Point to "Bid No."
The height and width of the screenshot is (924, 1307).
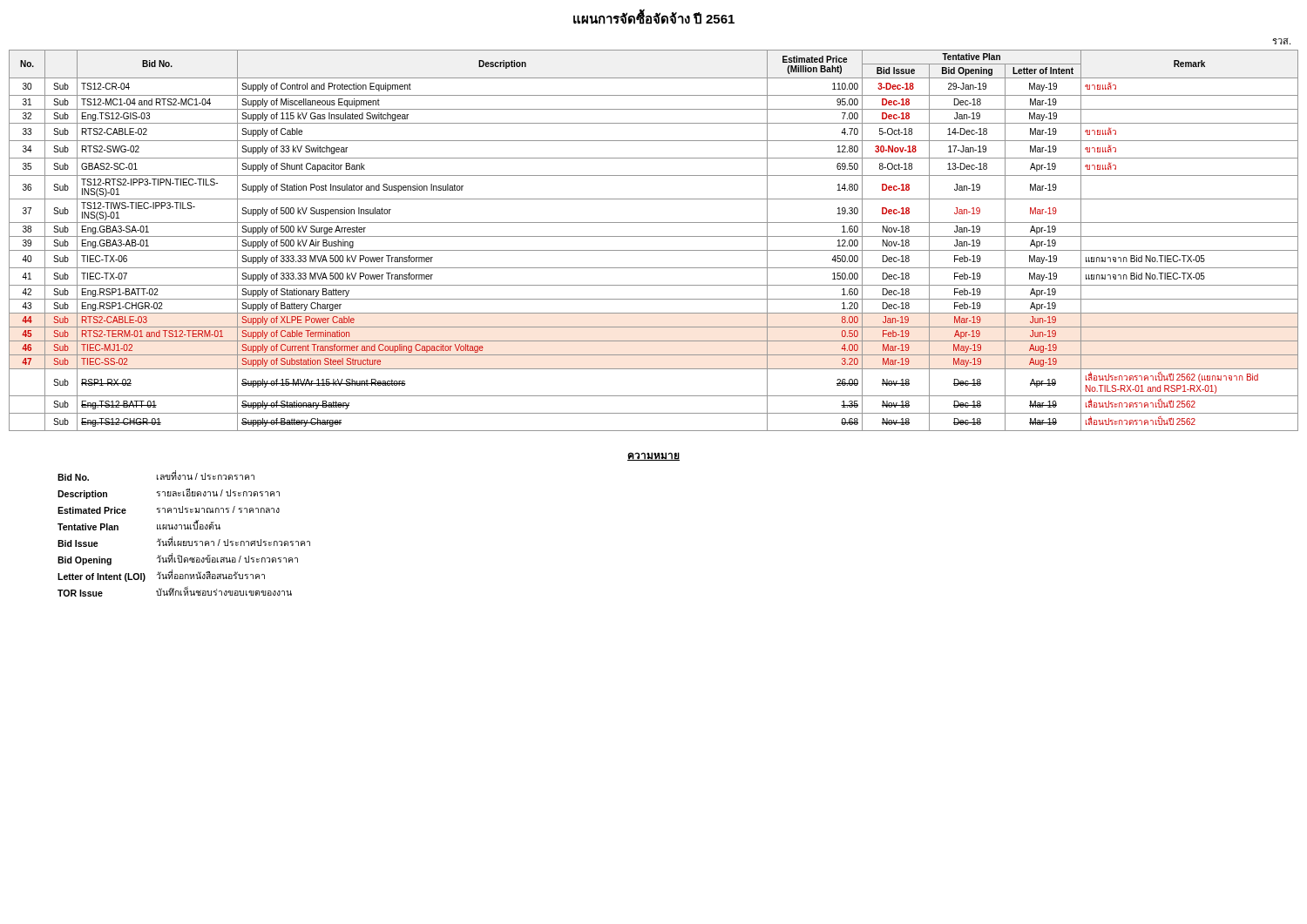tap(74, 477)
